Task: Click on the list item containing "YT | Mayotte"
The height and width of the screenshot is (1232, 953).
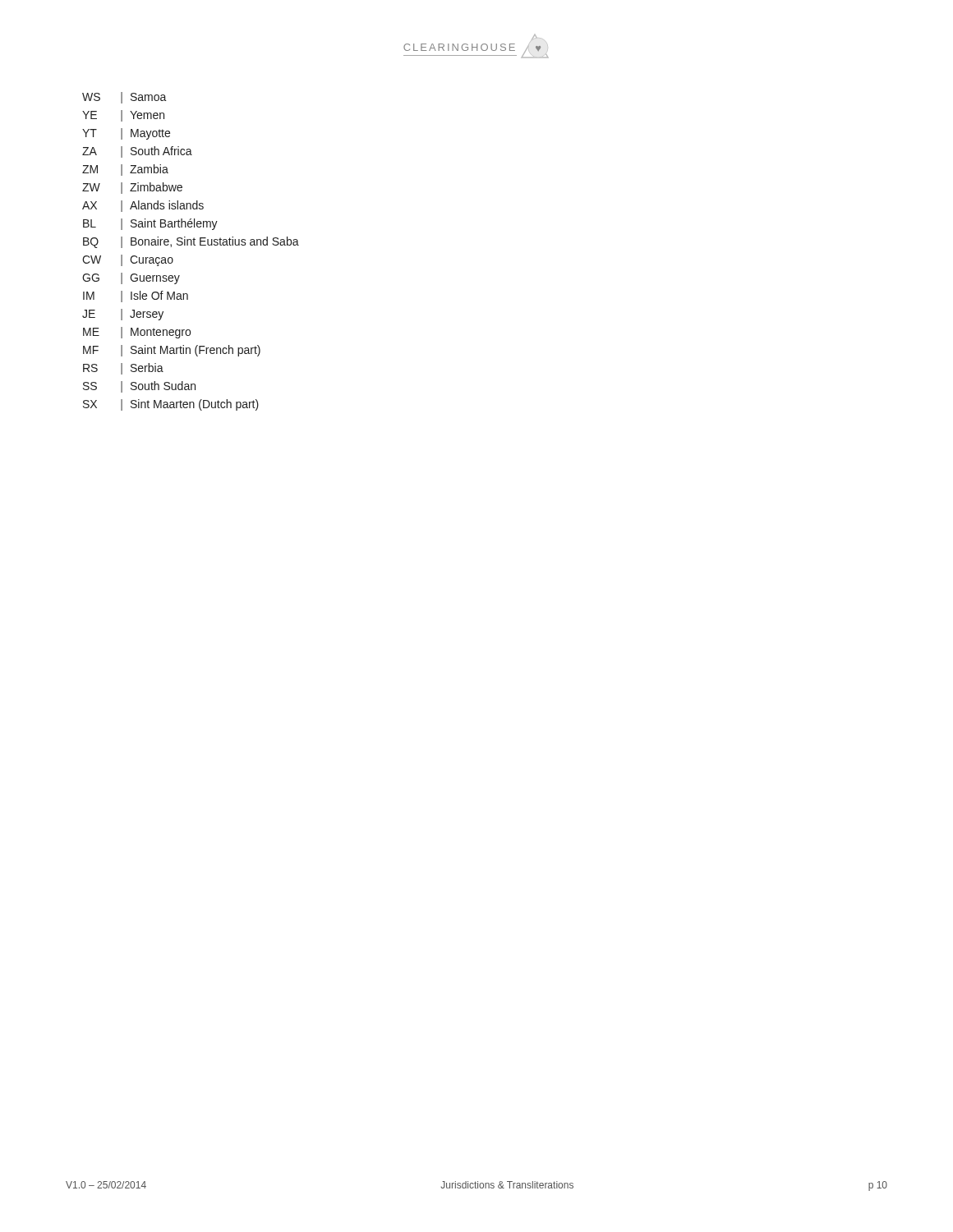Action: click(x=126, y=133)
